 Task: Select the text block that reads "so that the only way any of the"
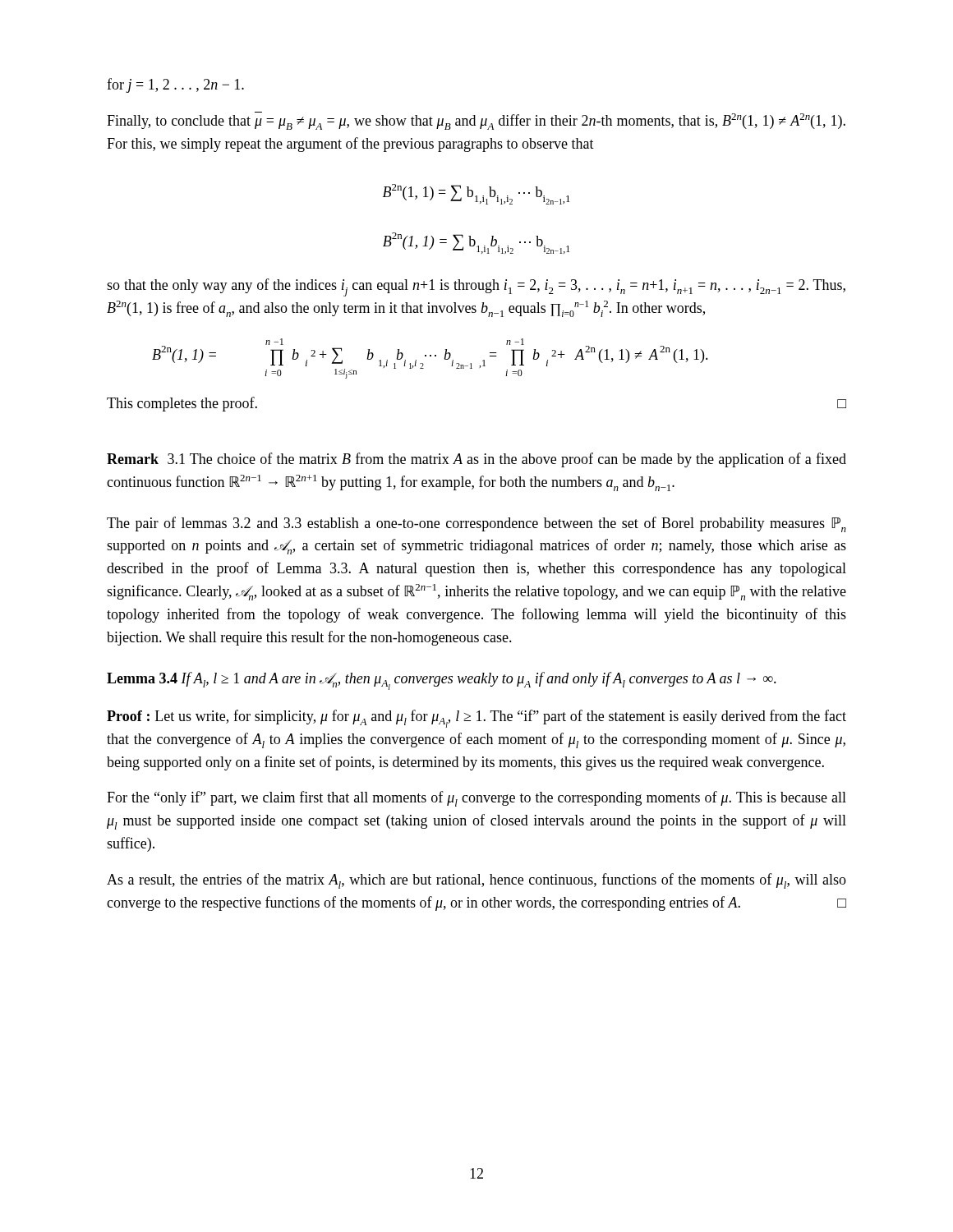click(x=476, y=298)
